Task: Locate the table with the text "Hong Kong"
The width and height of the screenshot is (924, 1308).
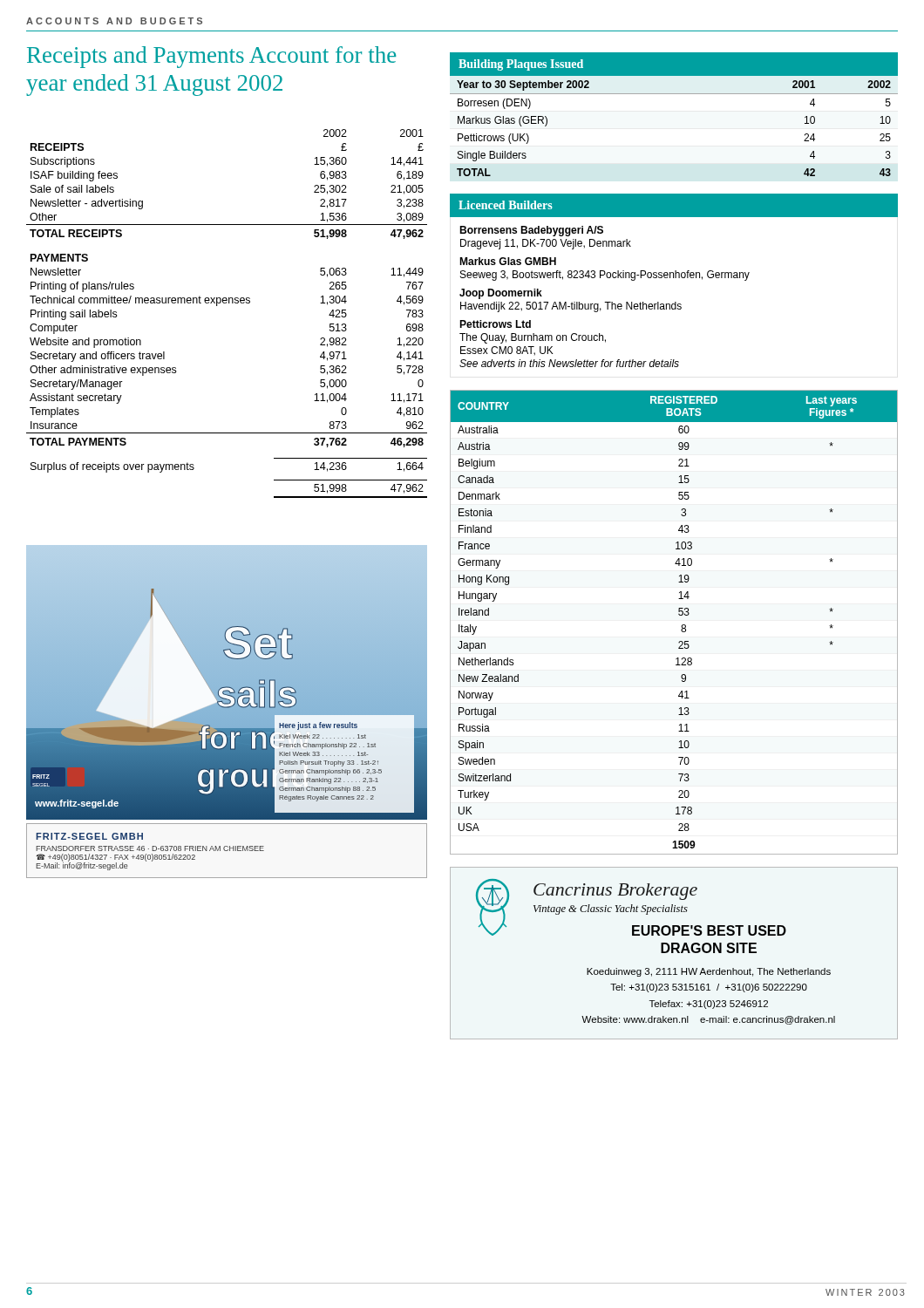Action: click(x=674, y=622)
